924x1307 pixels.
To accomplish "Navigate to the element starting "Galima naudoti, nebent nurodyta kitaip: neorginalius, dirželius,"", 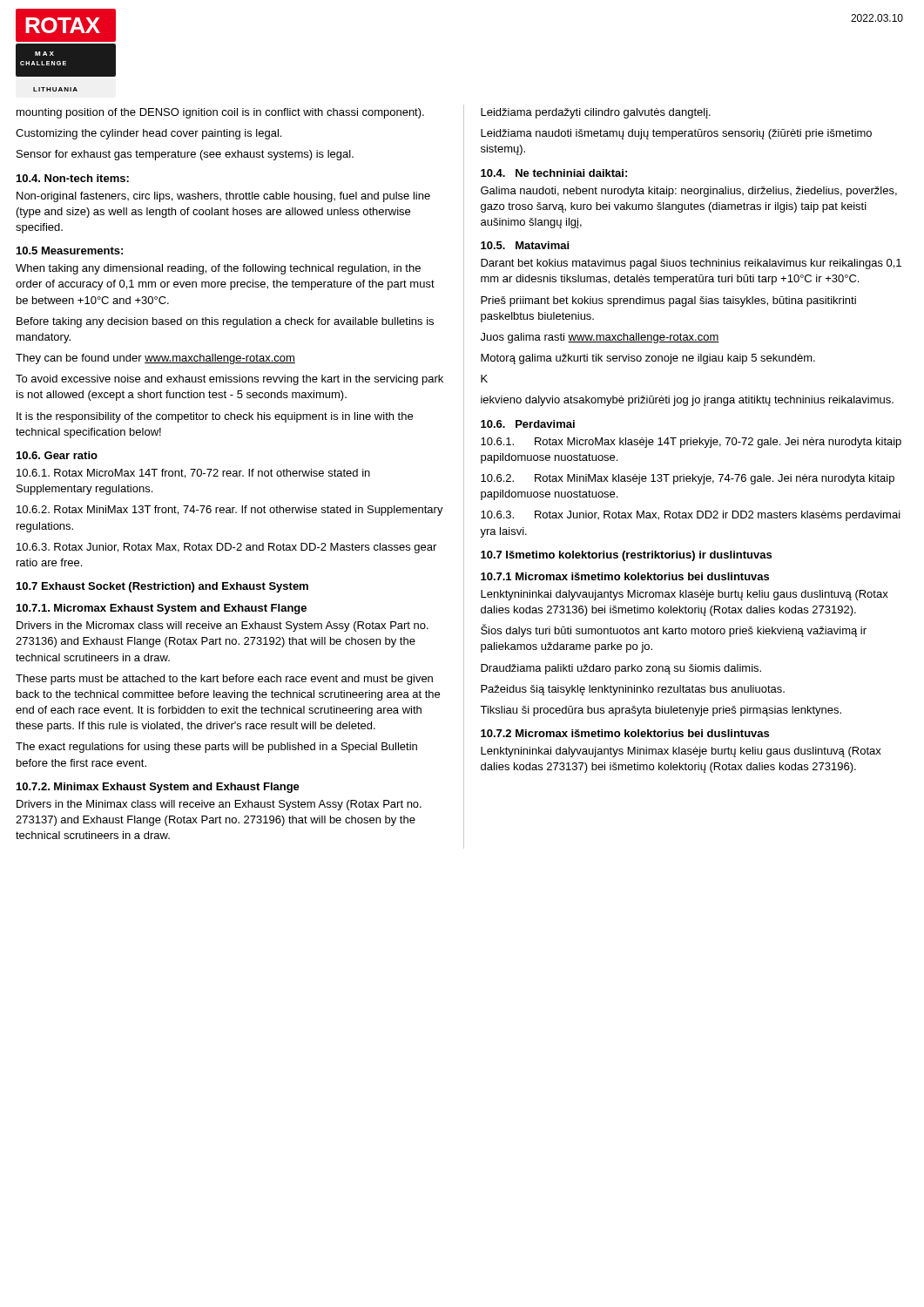I will point(694,206).
